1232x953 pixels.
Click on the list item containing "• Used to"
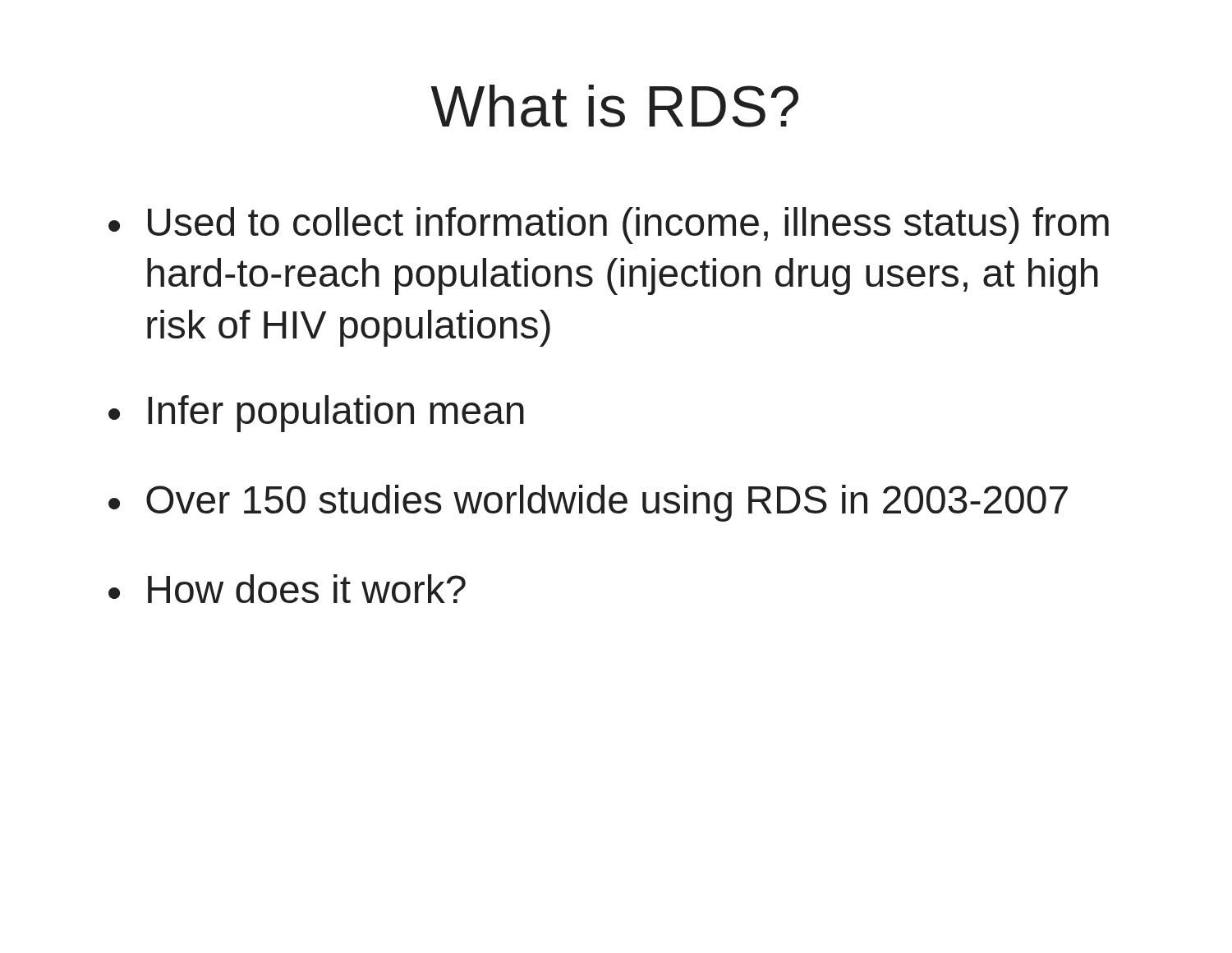(628, 274)
